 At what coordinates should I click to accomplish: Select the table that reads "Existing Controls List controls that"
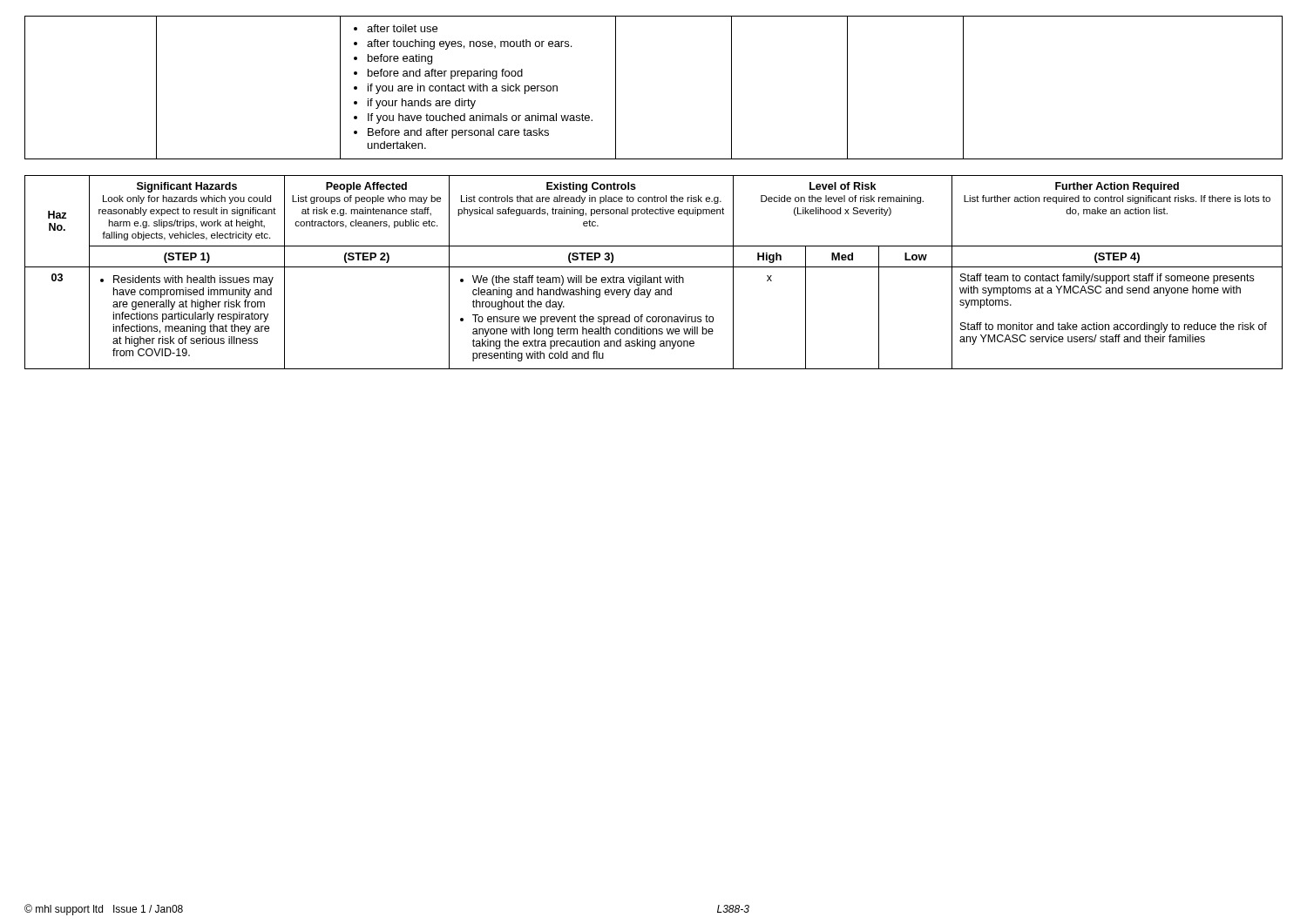click(x=654, y=272)
